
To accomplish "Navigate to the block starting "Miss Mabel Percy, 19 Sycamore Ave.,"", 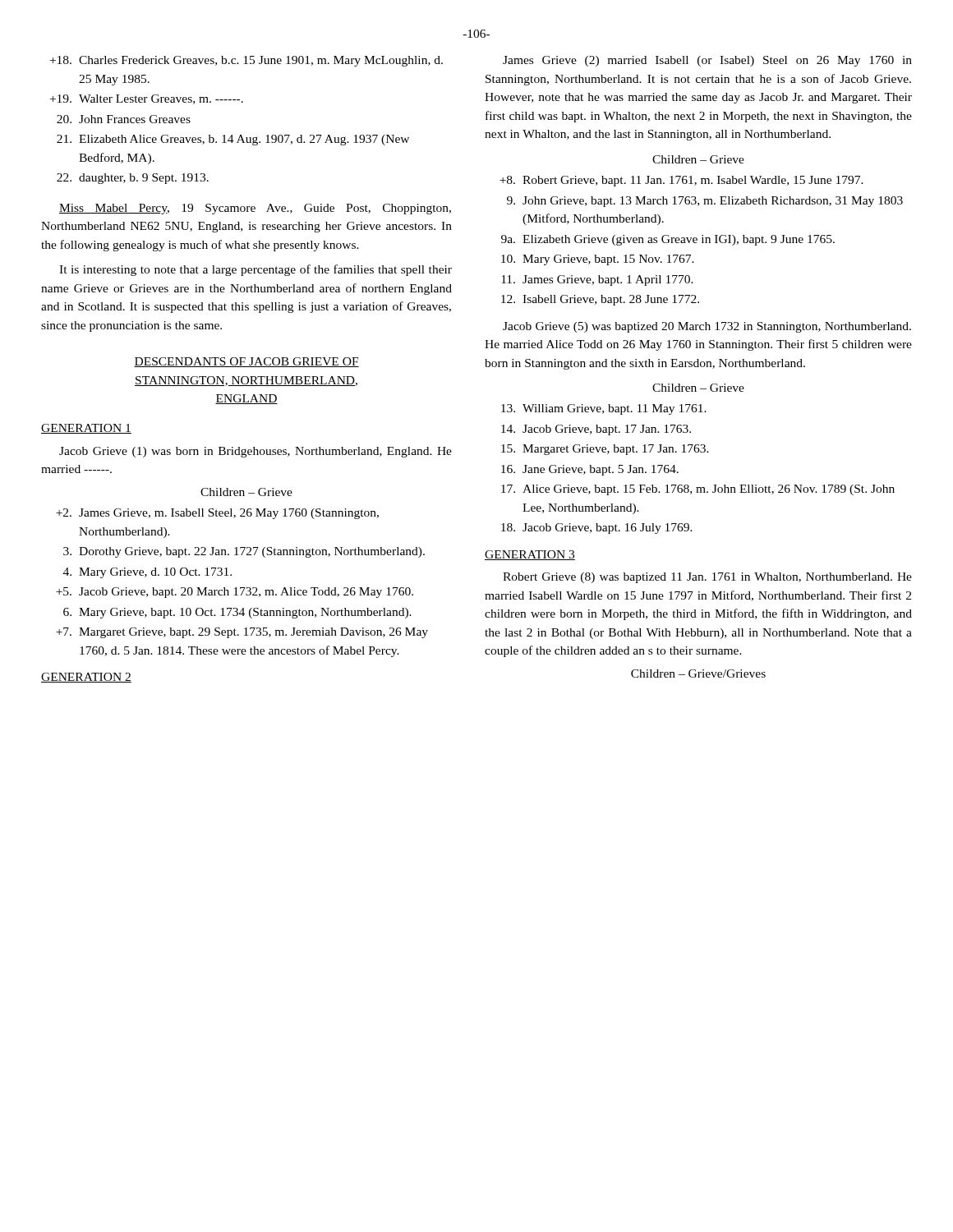I will point(246,226).
